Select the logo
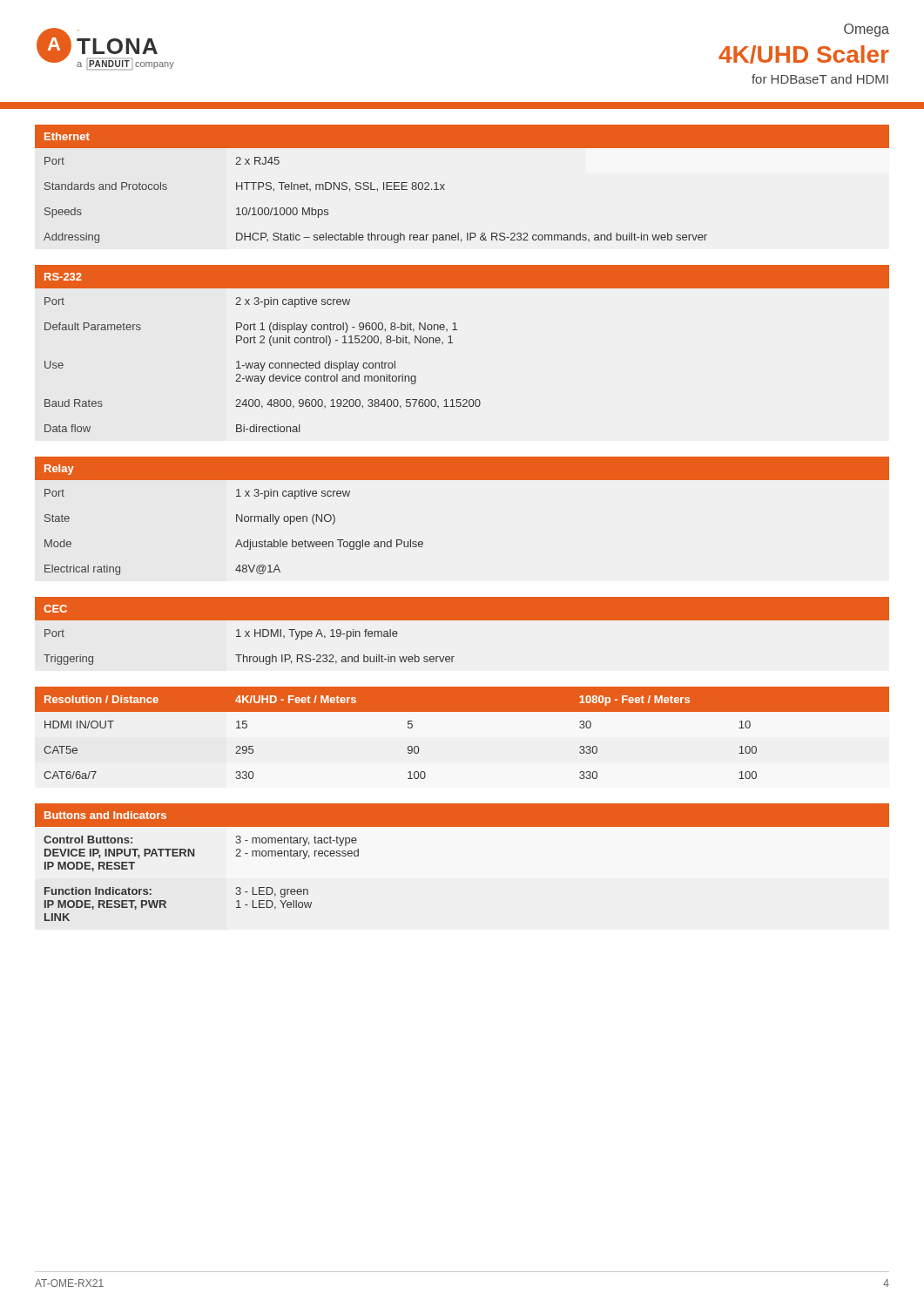924x1307 pixels. coord(126,48)
